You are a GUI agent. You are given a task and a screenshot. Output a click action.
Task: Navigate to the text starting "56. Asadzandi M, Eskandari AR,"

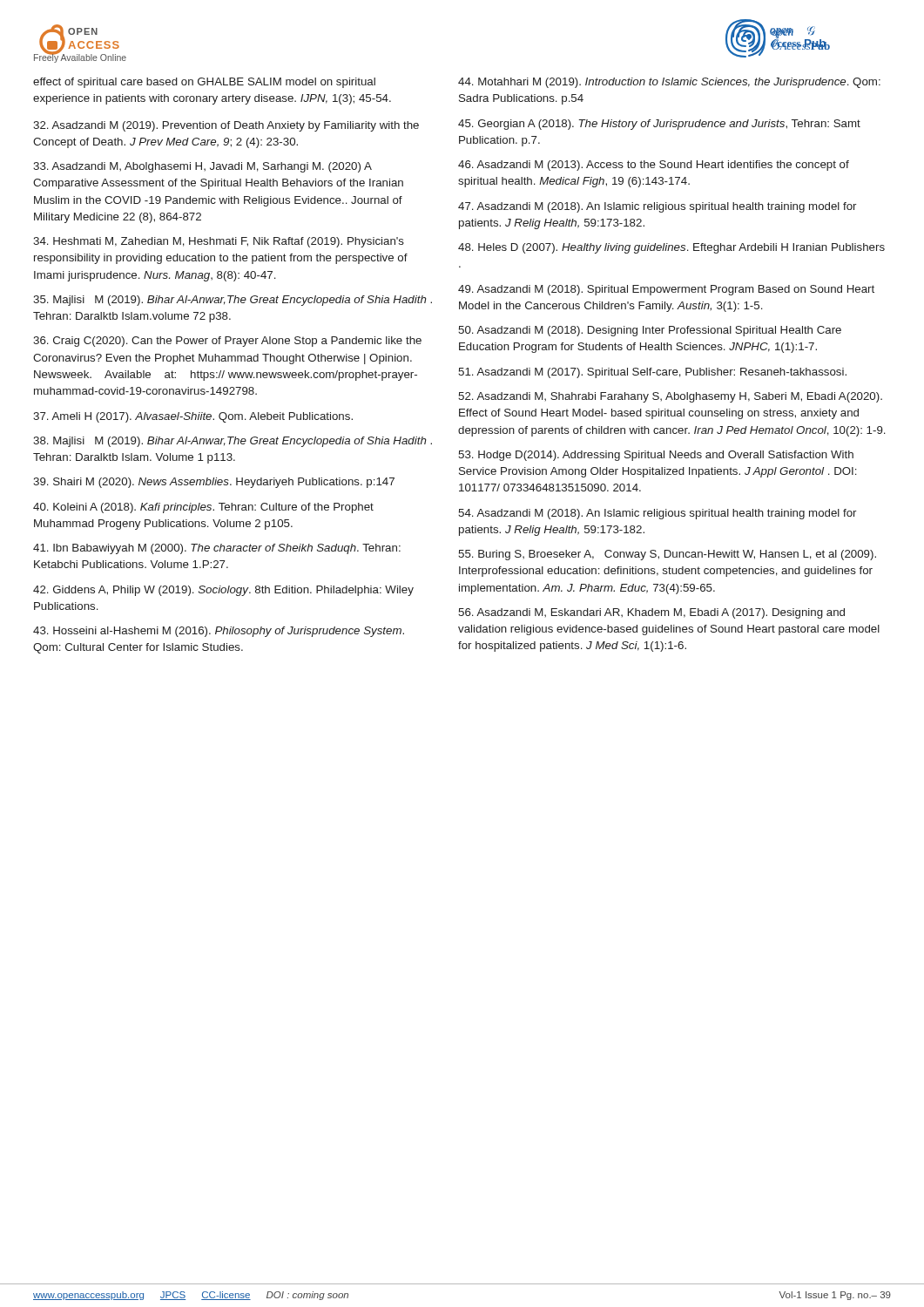coord(669,629)
